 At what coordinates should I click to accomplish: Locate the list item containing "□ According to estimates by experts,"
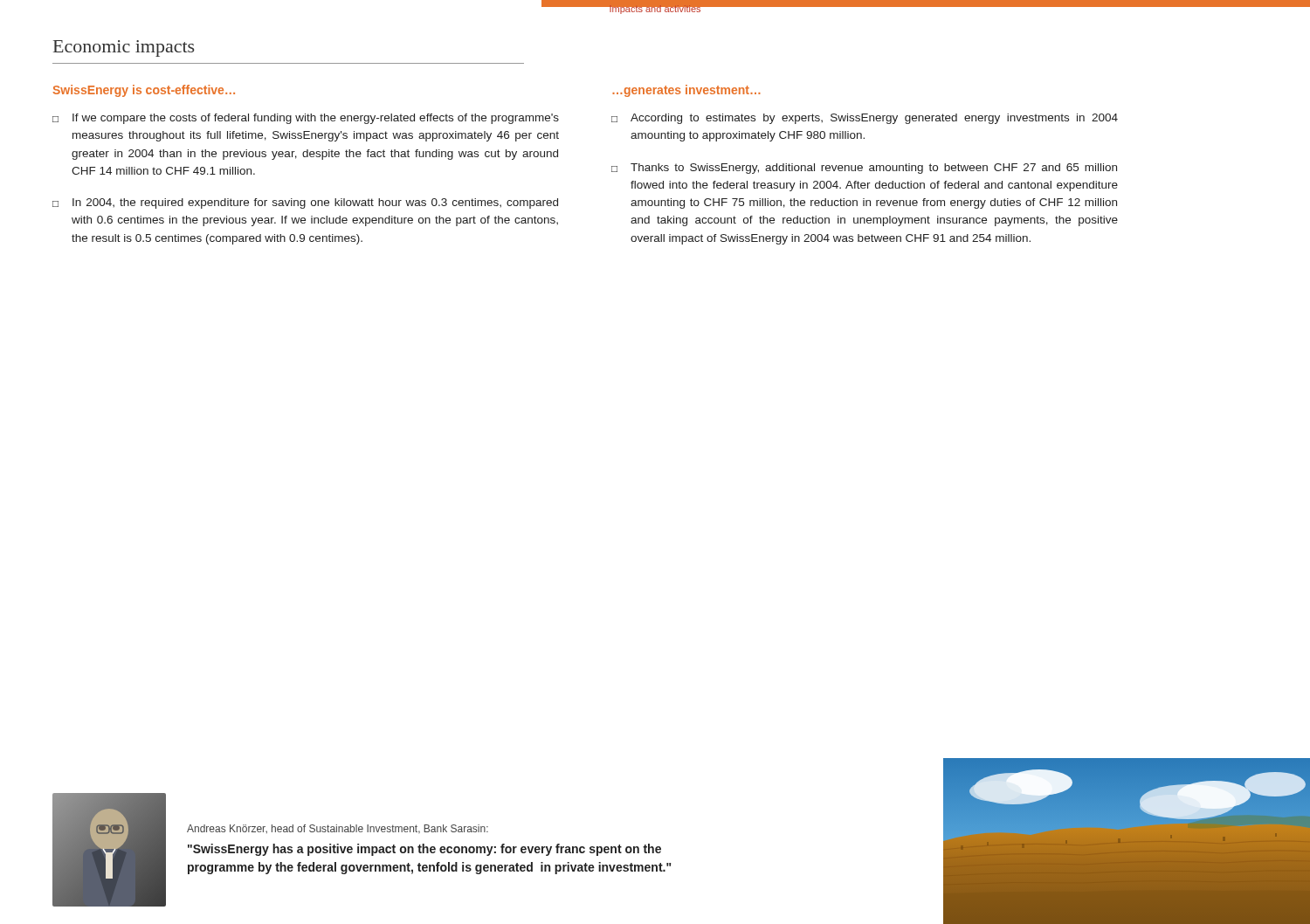click(x=865, y=127)
